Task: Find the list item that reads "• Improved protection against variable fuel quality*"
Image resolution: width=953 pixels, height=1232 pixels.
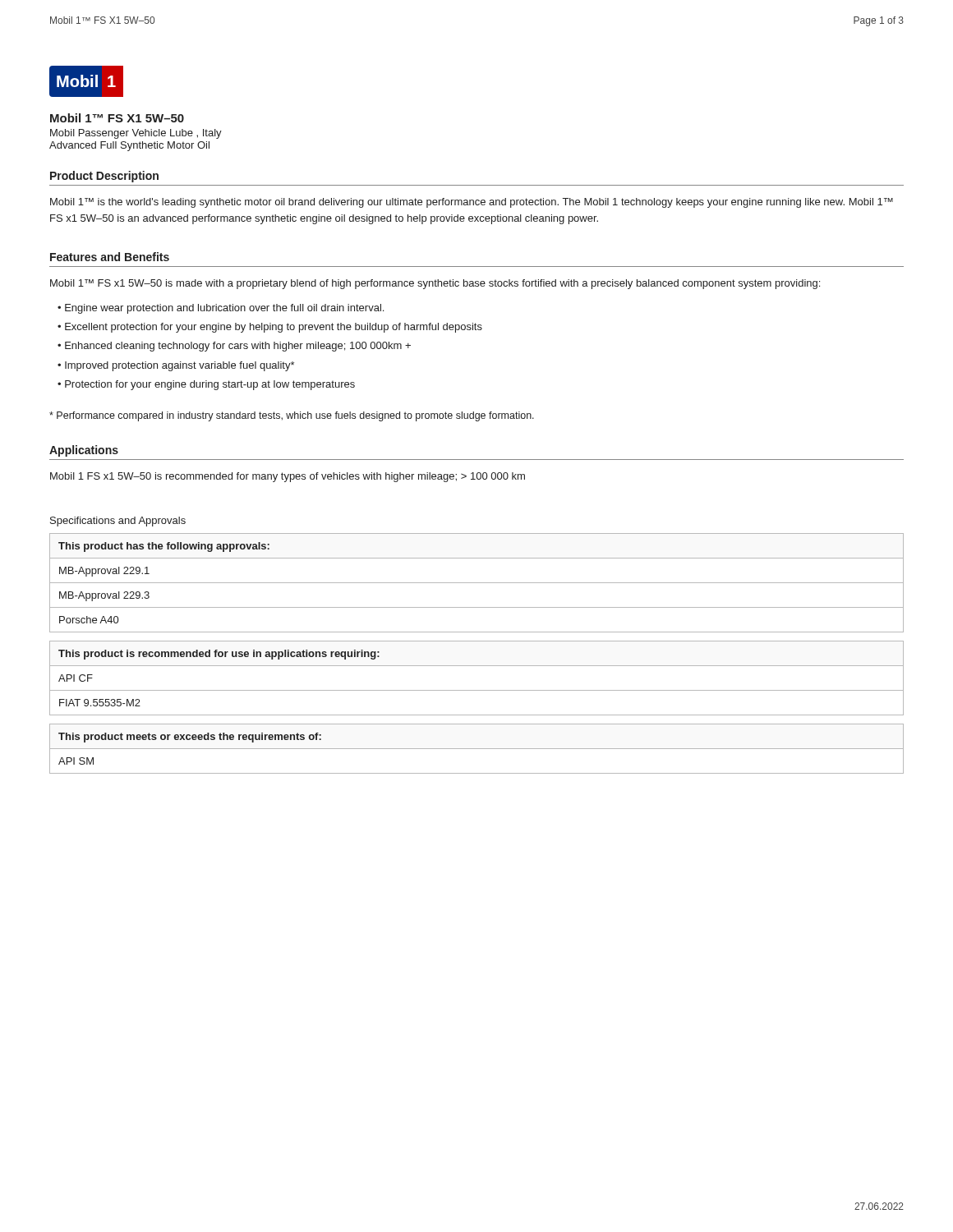Action: 176,365
